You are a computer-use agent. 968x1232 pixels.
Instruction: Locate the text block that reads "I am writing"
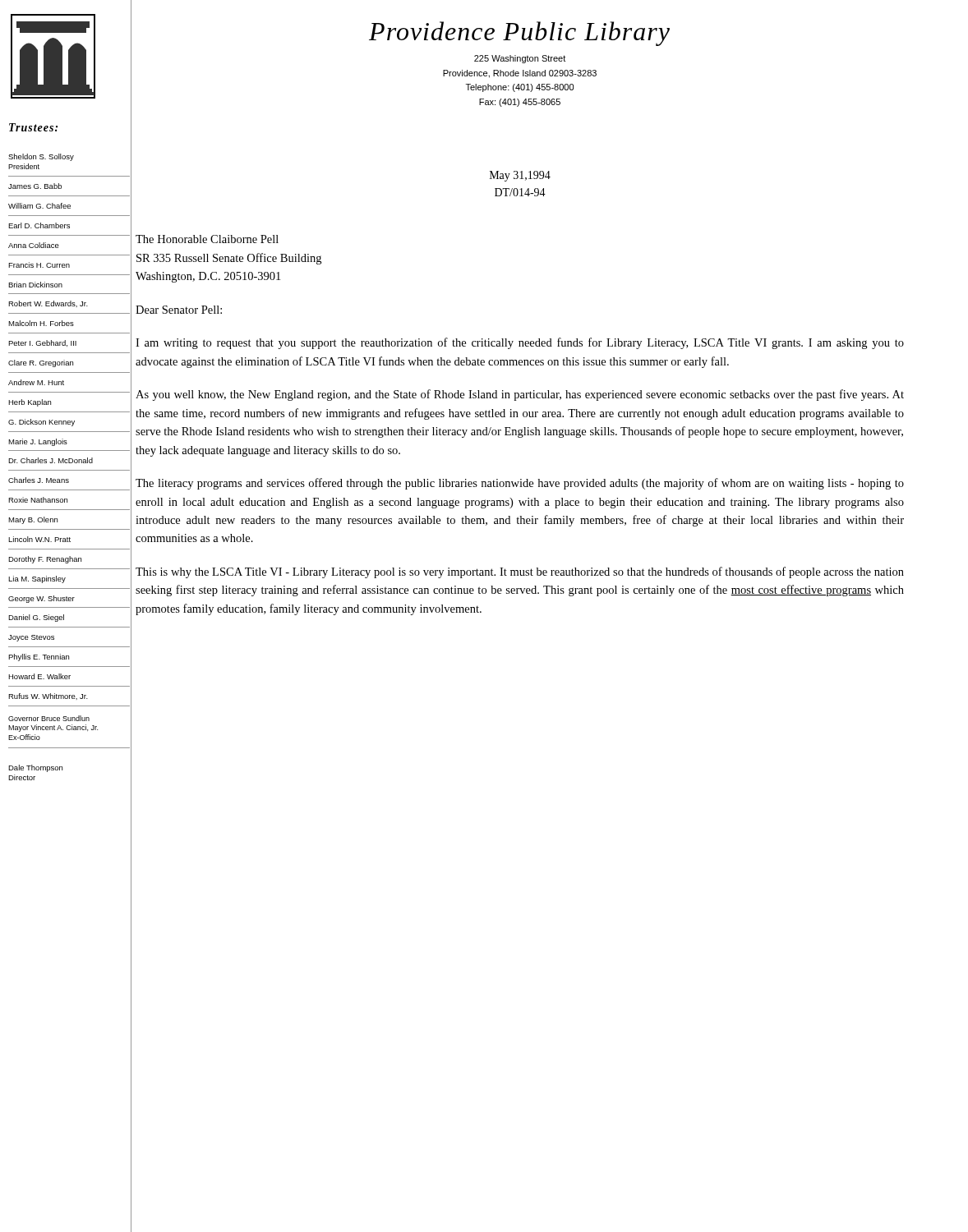[x=520, y=352]
